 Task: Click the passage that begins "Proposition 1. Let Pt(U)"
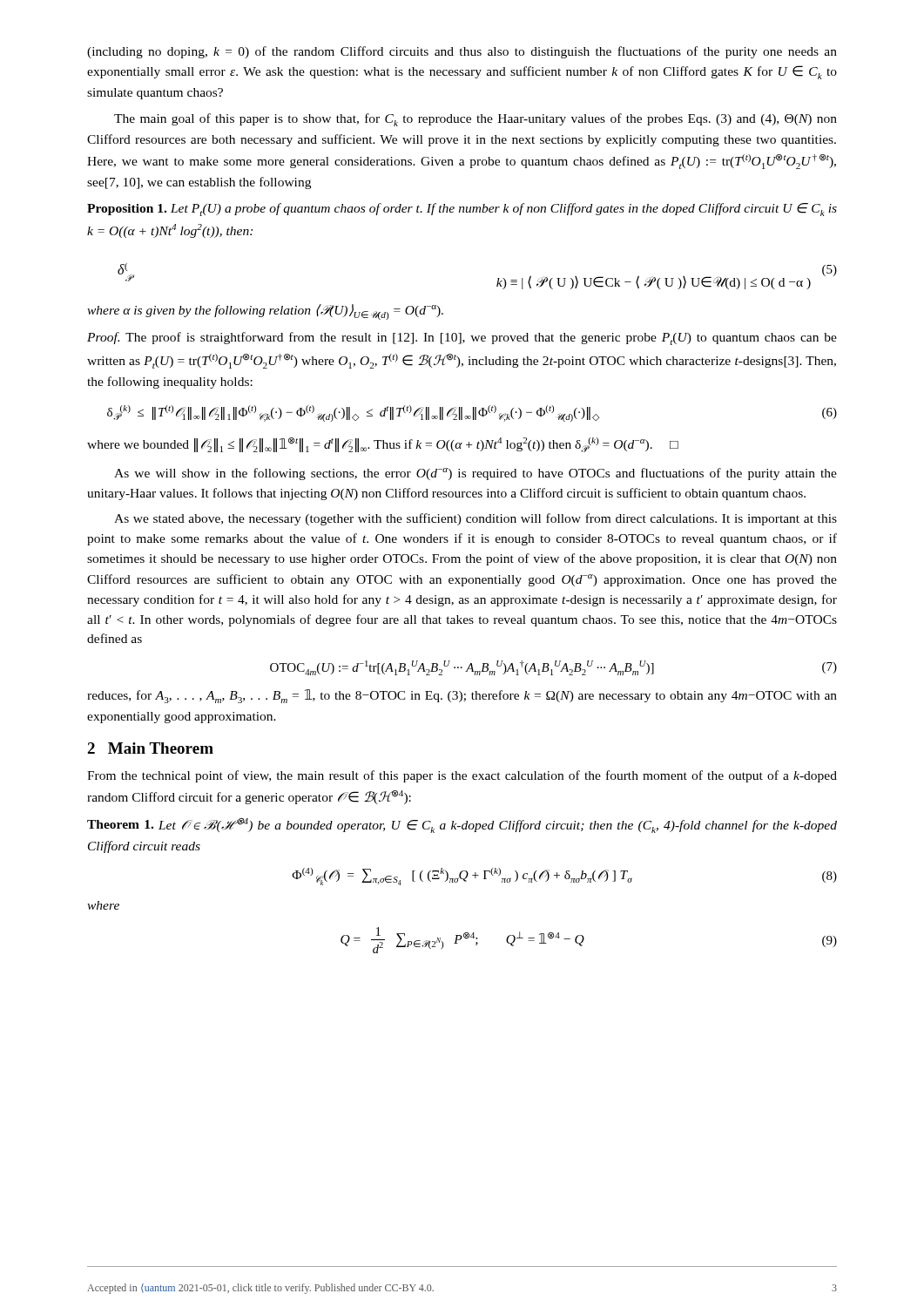tap(462, 220)
